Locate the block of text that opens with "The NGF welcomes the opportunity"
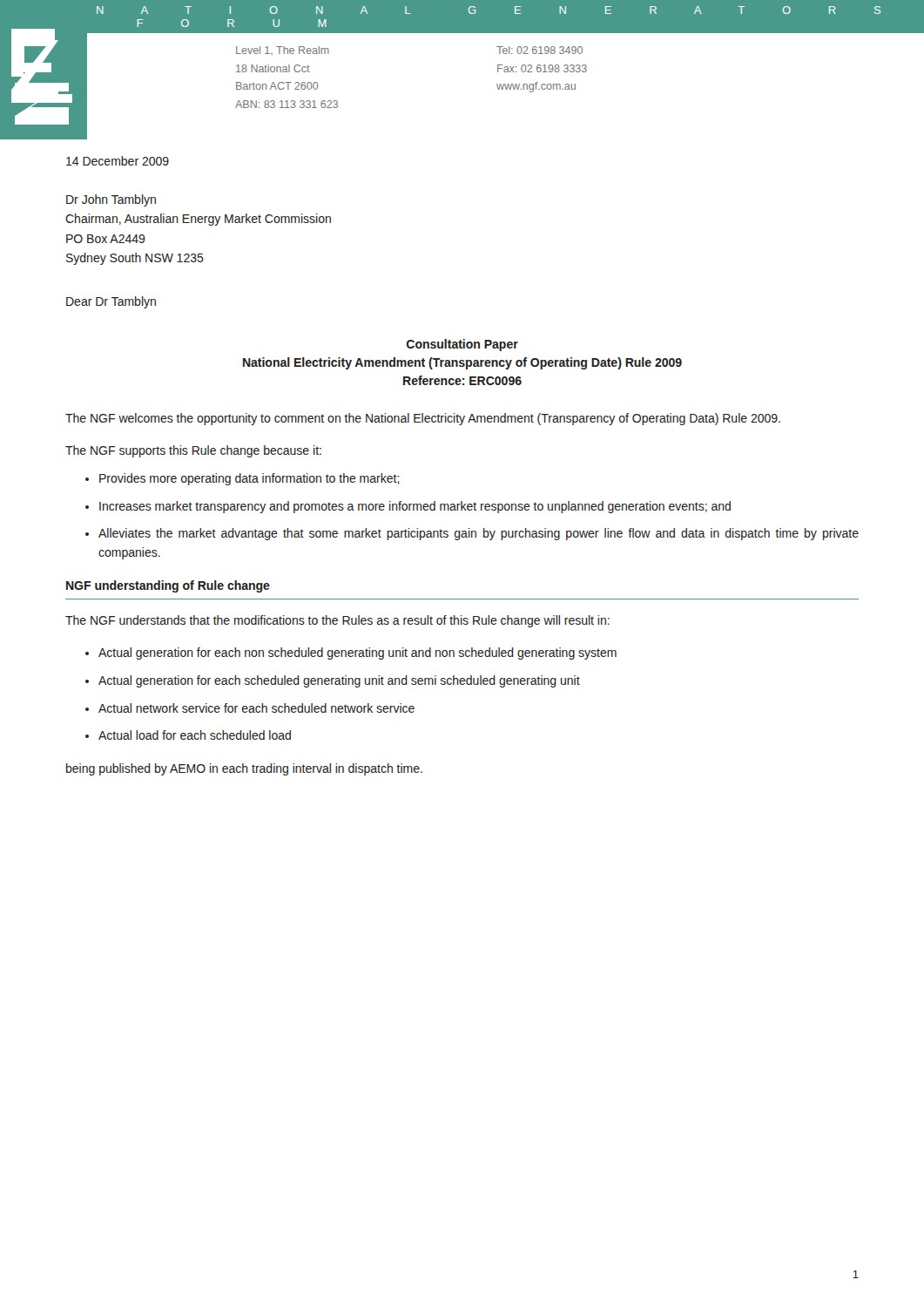Viewport: 924px width, 1307px height. pyautogui.click(x=423, y=418)
